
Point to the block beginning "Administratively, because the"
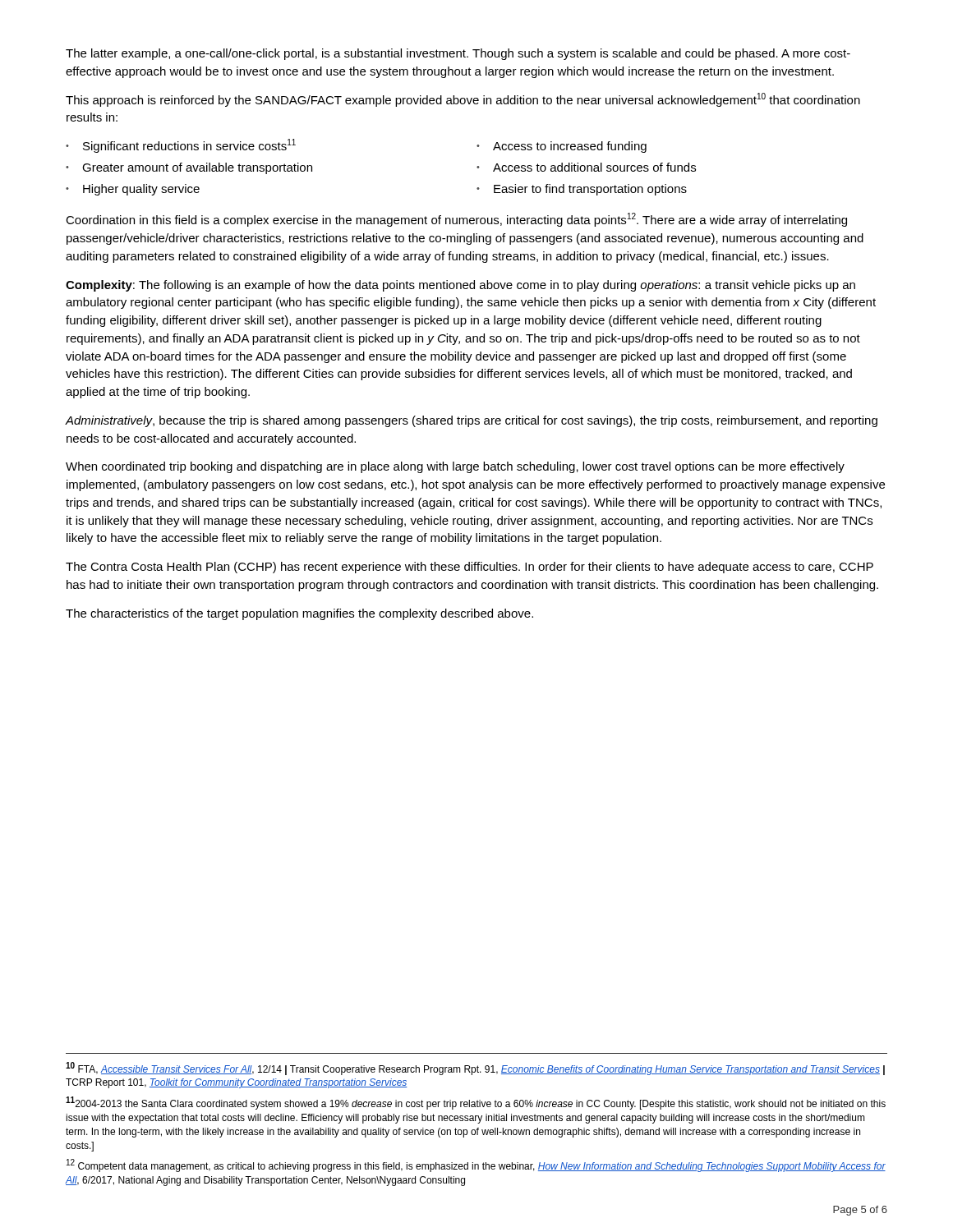(472, 429)
